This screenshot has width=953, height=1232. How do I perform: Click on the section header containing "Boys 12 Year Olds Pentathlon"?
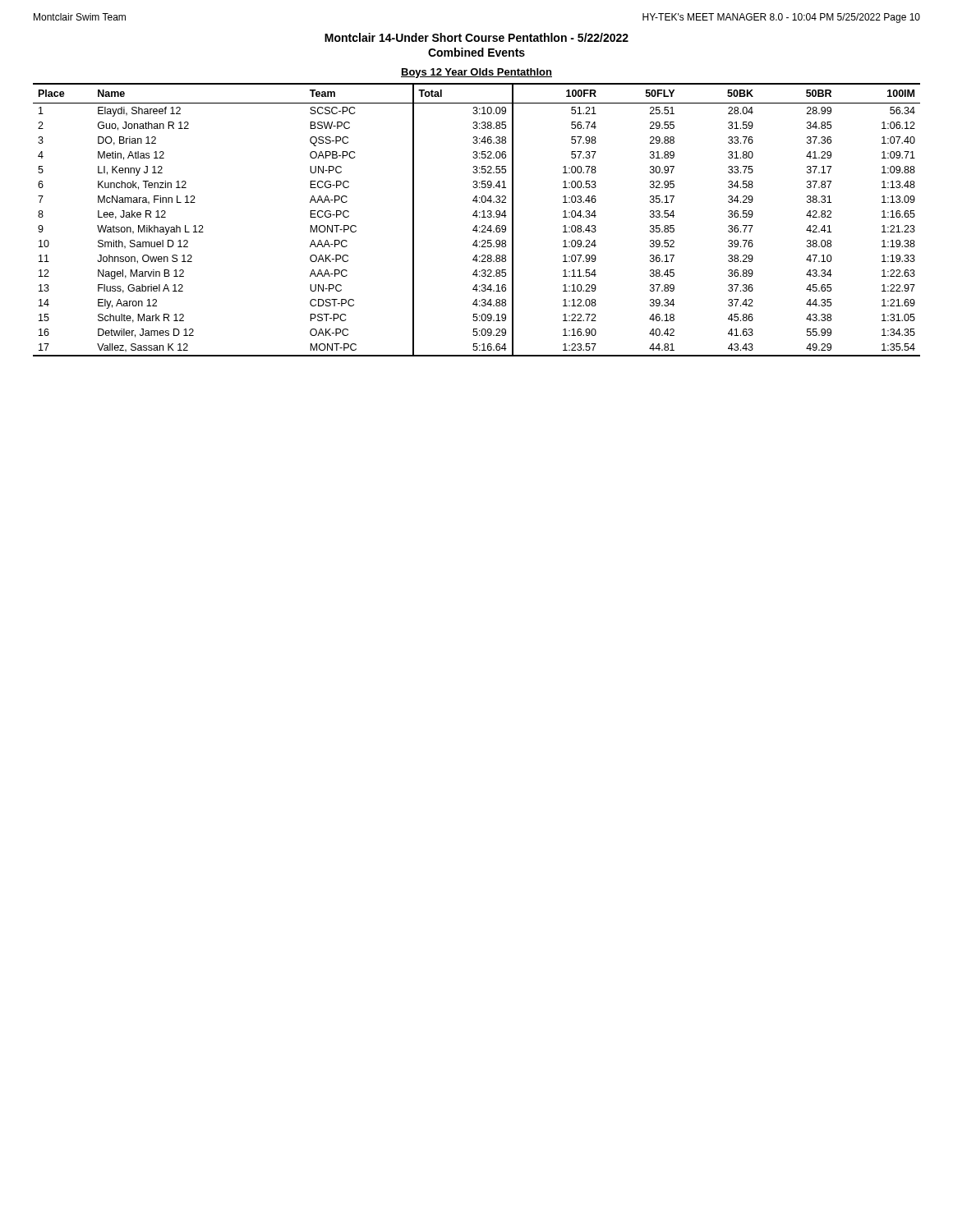click(x=476, y=72)
